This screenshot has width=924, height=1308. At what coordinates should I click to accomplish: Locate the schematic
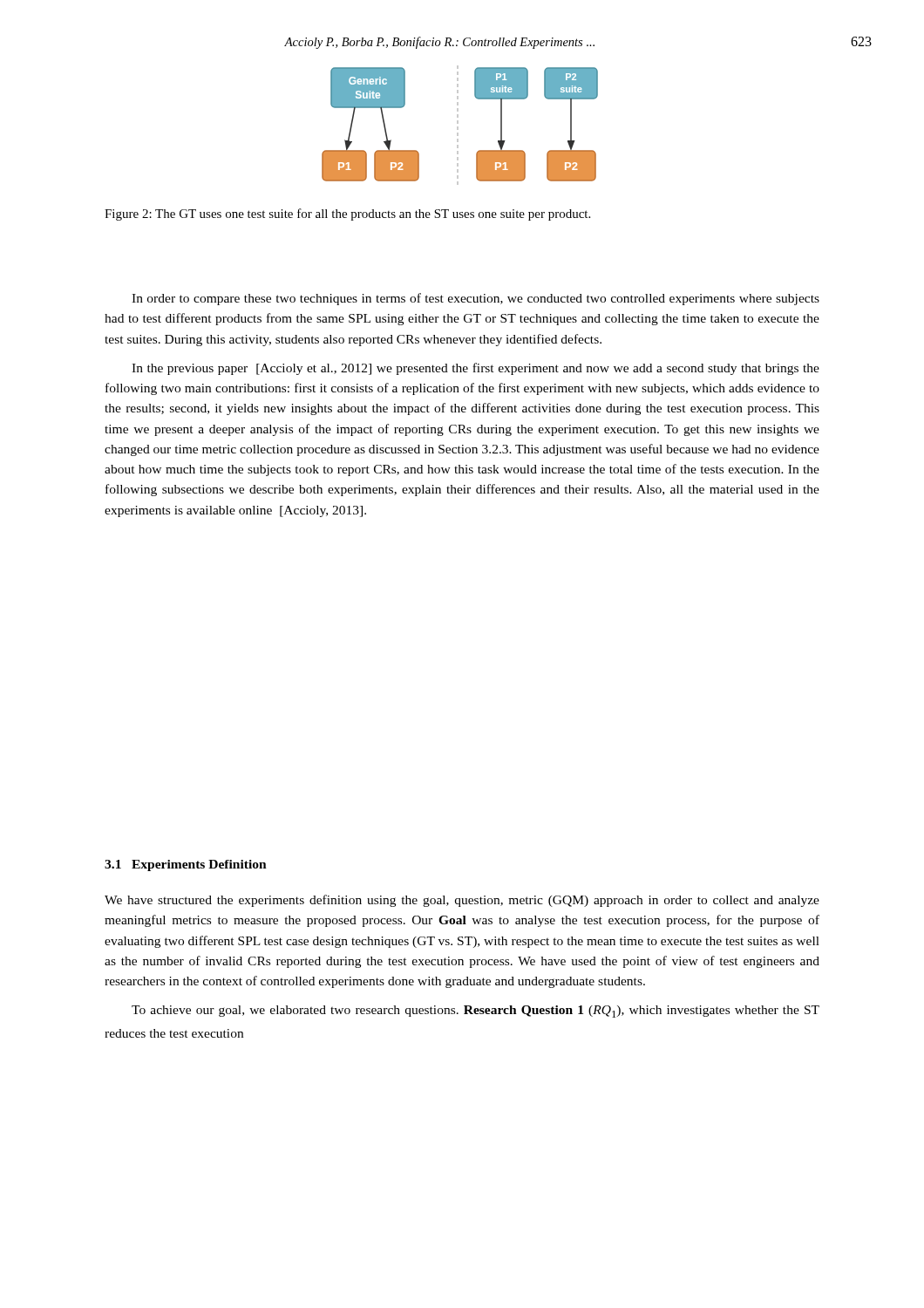pyautogui.click(x=462, y=129)
